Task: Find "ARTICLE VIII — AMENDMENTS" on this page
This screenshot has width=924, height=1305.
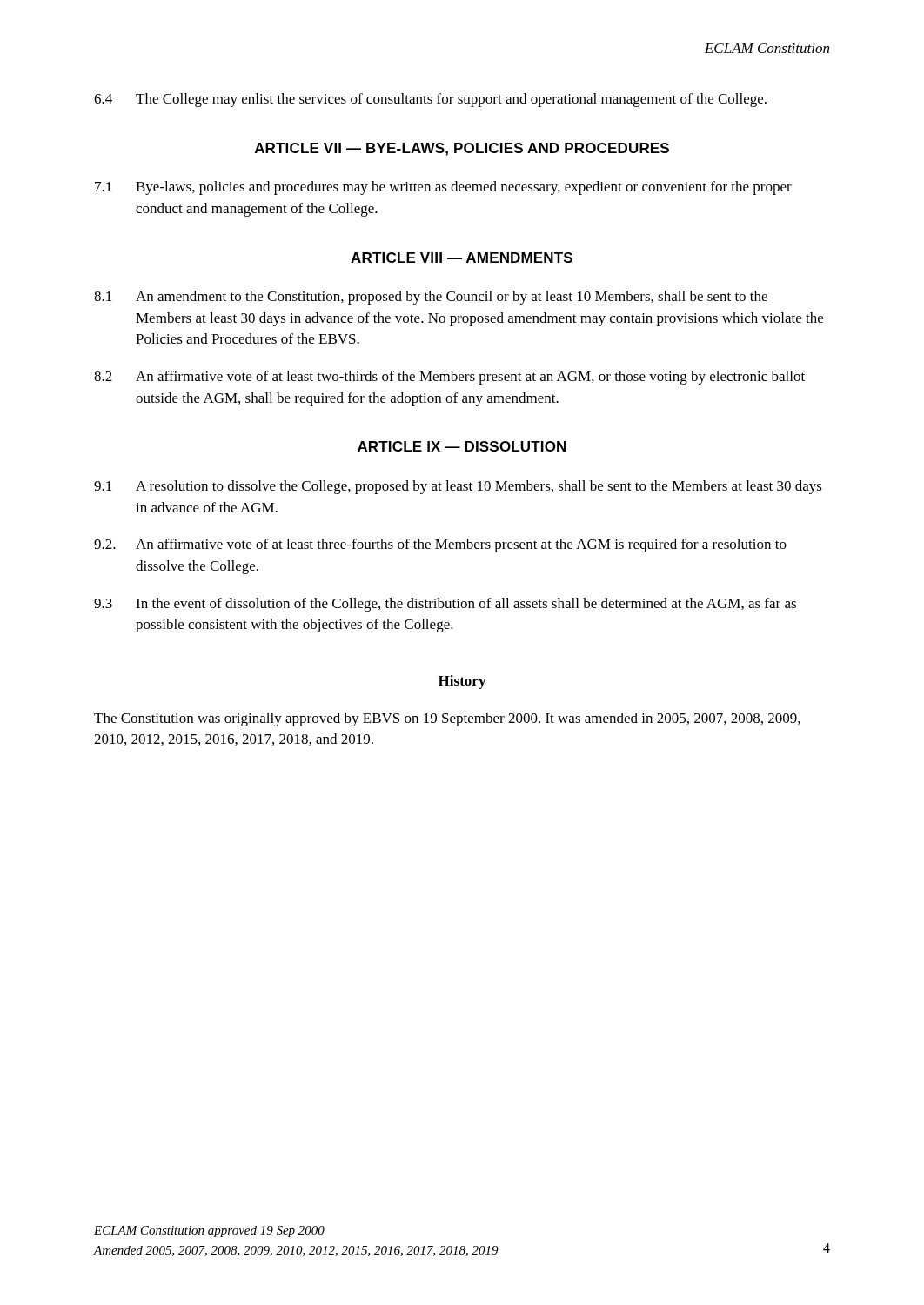Action: (x=462, y=258)
